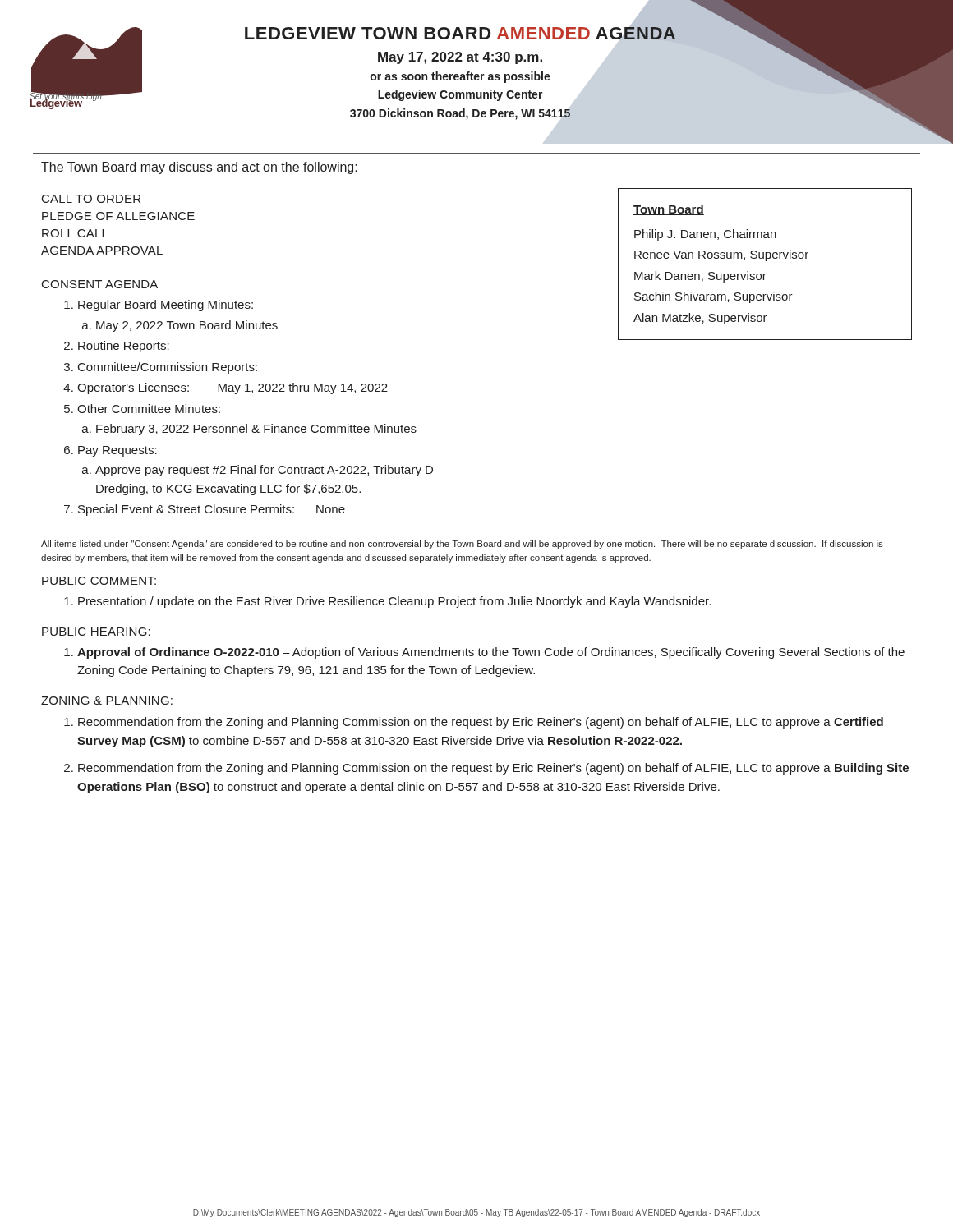The image size is (953, 1232).
Task: Point to the element starting "Town Board Philip J. Danen, Chairman Renee"
Action: coord(765,261)
